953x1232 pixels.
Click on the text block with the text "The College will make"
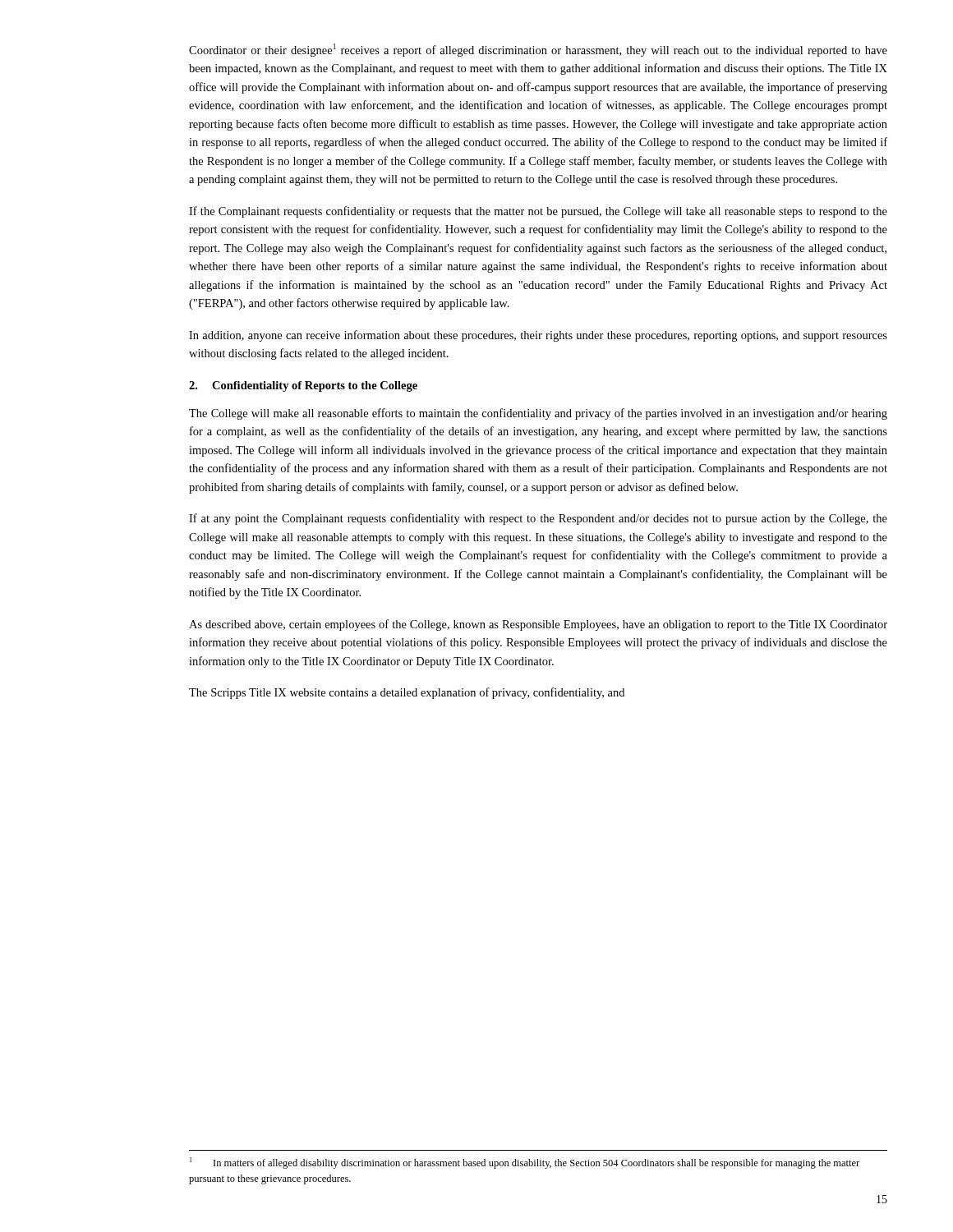pos(538,450)
